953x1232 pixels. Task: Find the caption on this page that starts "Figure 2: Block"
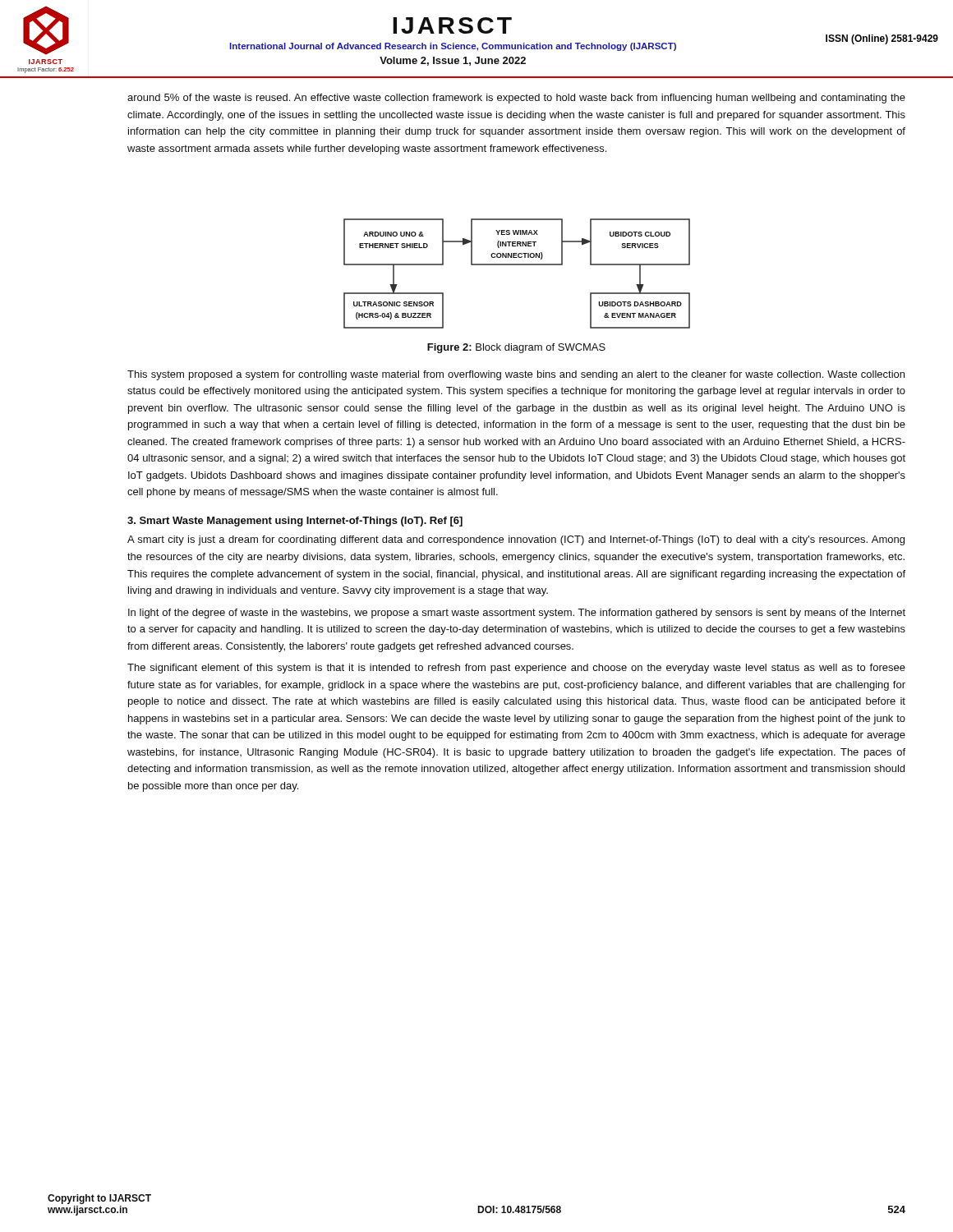click(516, 347)
